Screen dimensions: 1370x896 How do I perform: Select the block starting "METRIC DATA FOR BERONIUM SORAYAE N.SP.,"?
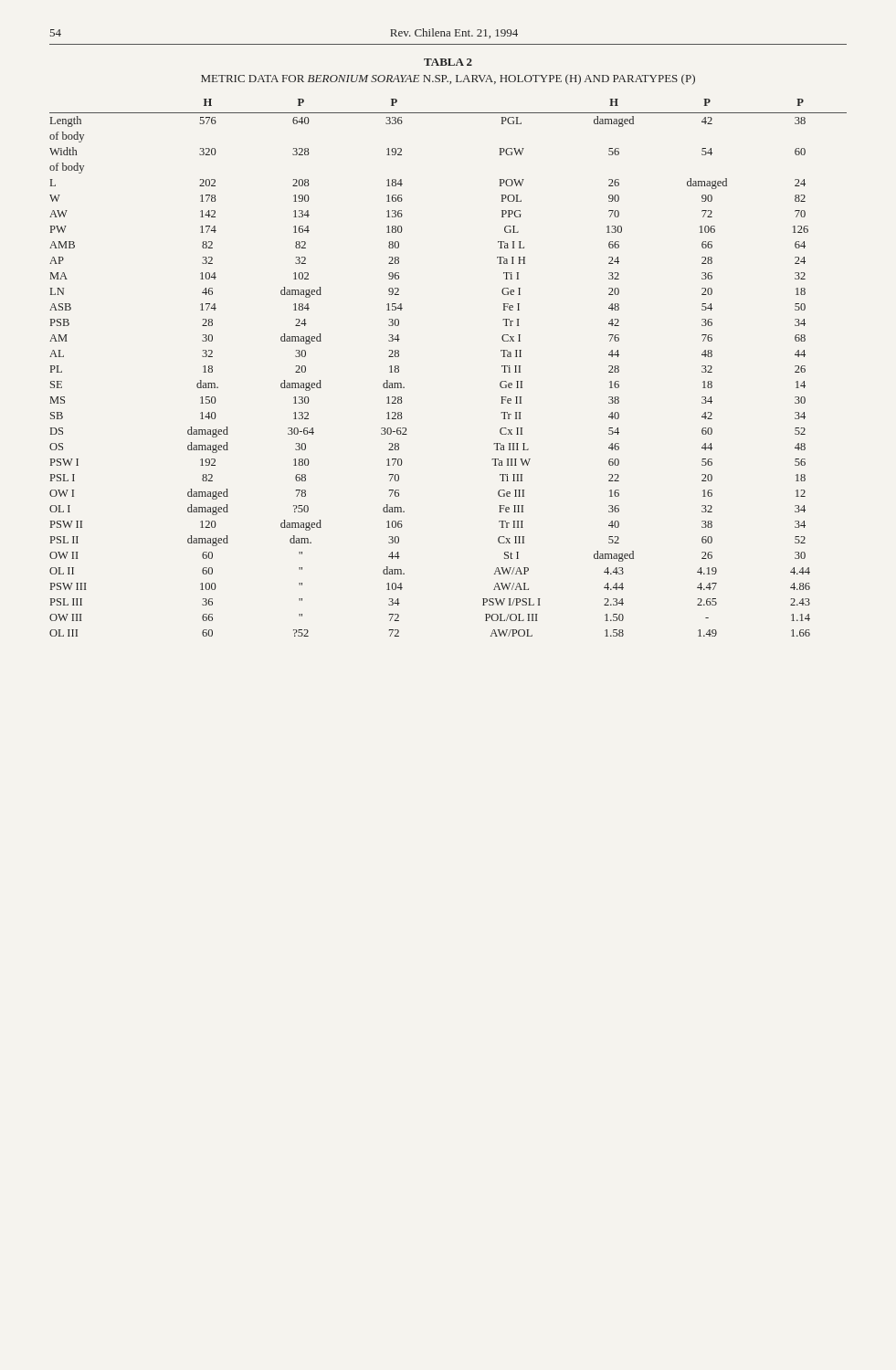[448, 78]
